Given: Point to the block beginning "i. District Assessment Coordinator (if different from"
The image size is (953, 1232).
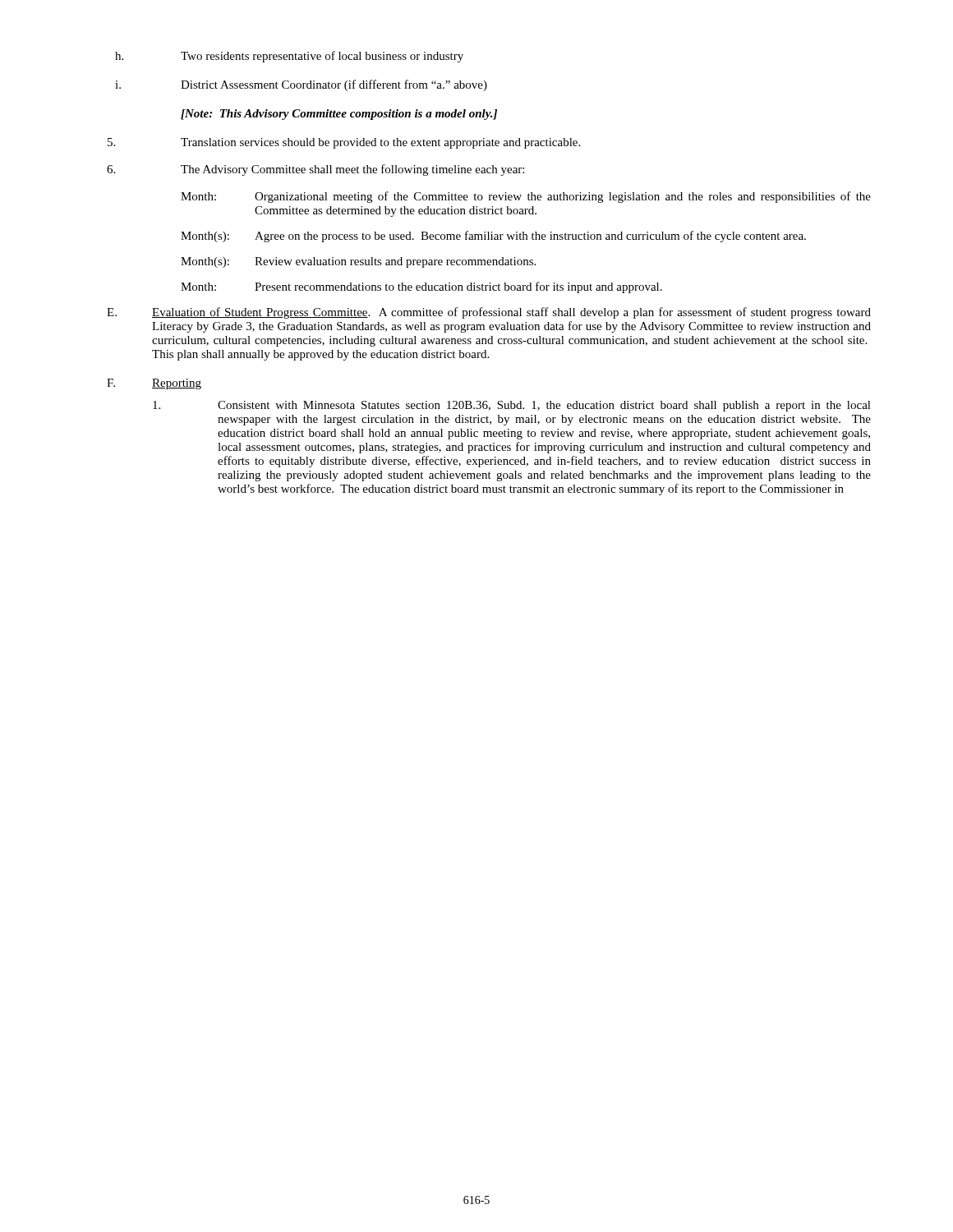Looking at the screenshot, I should [x=489, y=85].
